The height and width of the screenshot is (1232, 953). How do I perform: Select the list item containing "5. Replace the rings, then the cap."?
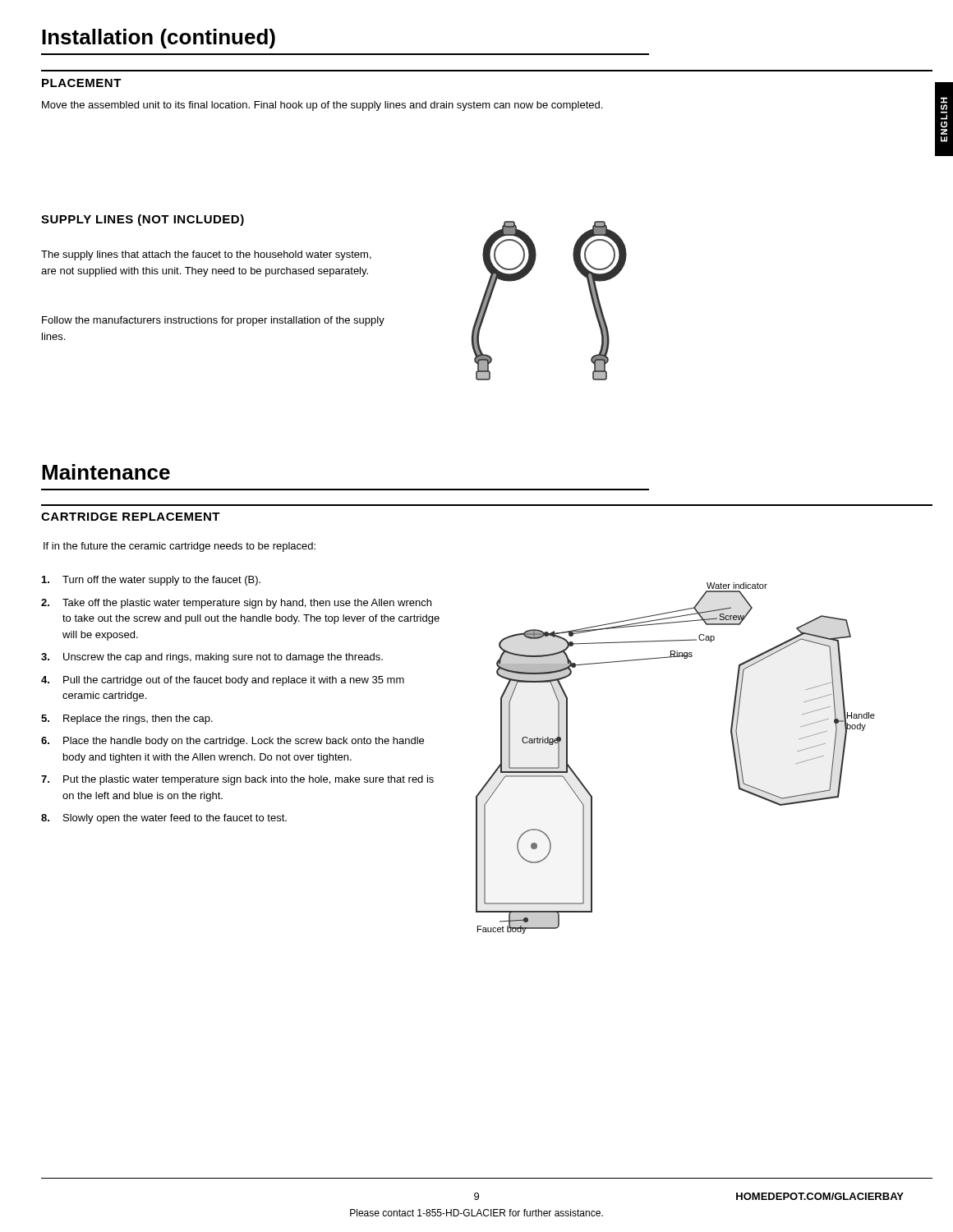(x=127, y=719)
